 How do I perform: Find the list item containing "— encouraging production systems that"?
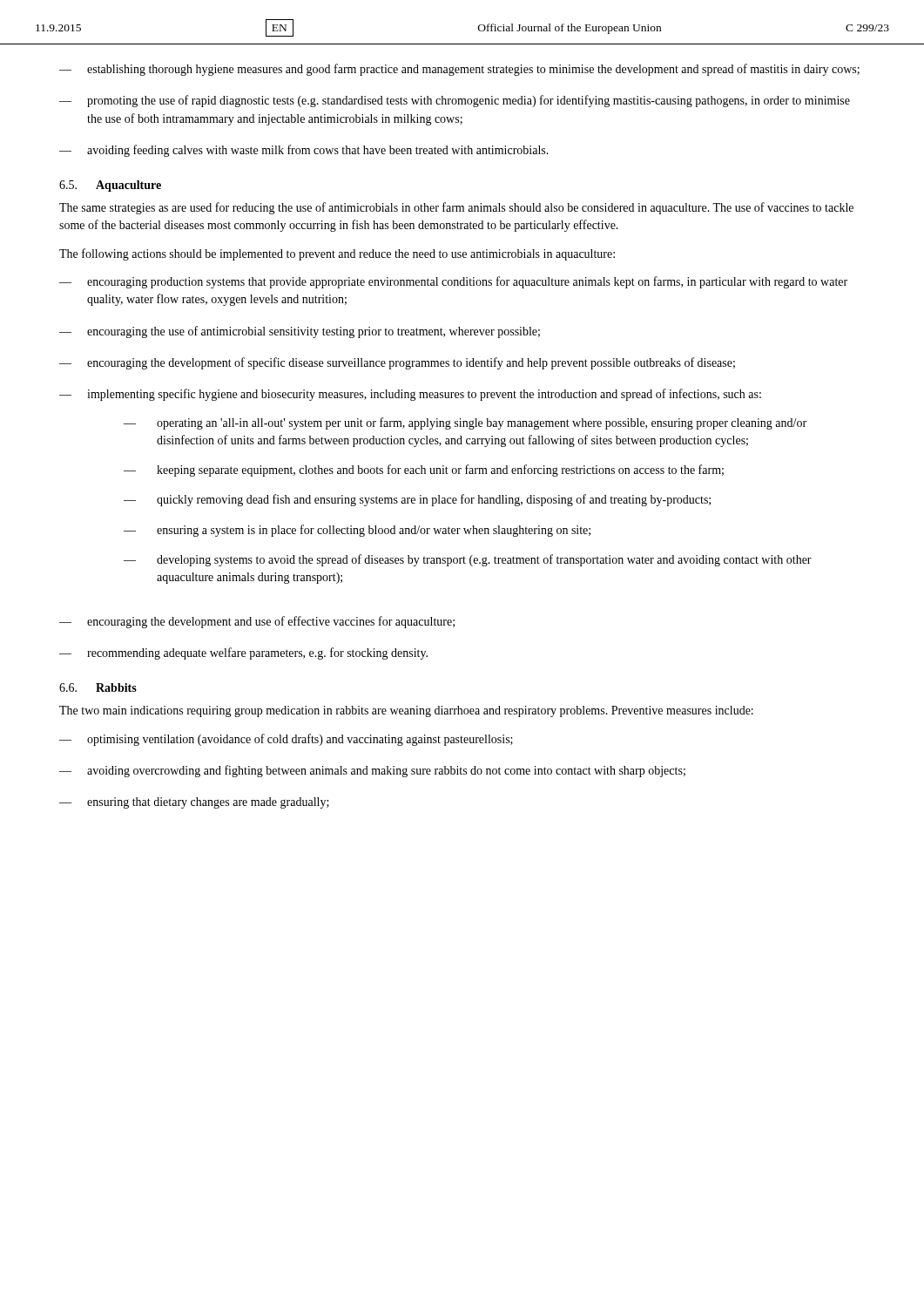tap(462, 291)
